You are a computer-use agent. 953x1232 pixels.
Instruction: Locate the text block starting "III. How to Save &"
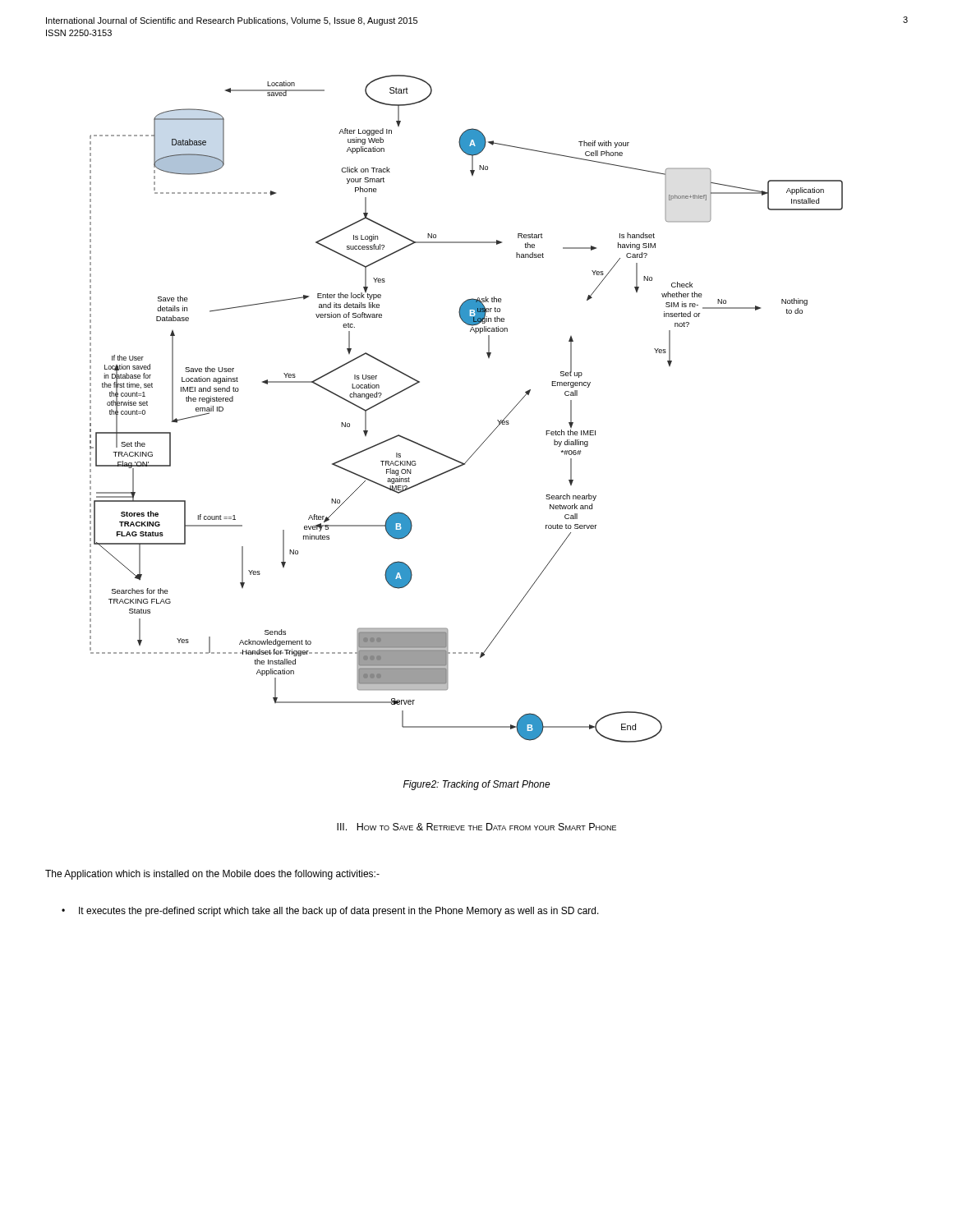tap(476, 827)
